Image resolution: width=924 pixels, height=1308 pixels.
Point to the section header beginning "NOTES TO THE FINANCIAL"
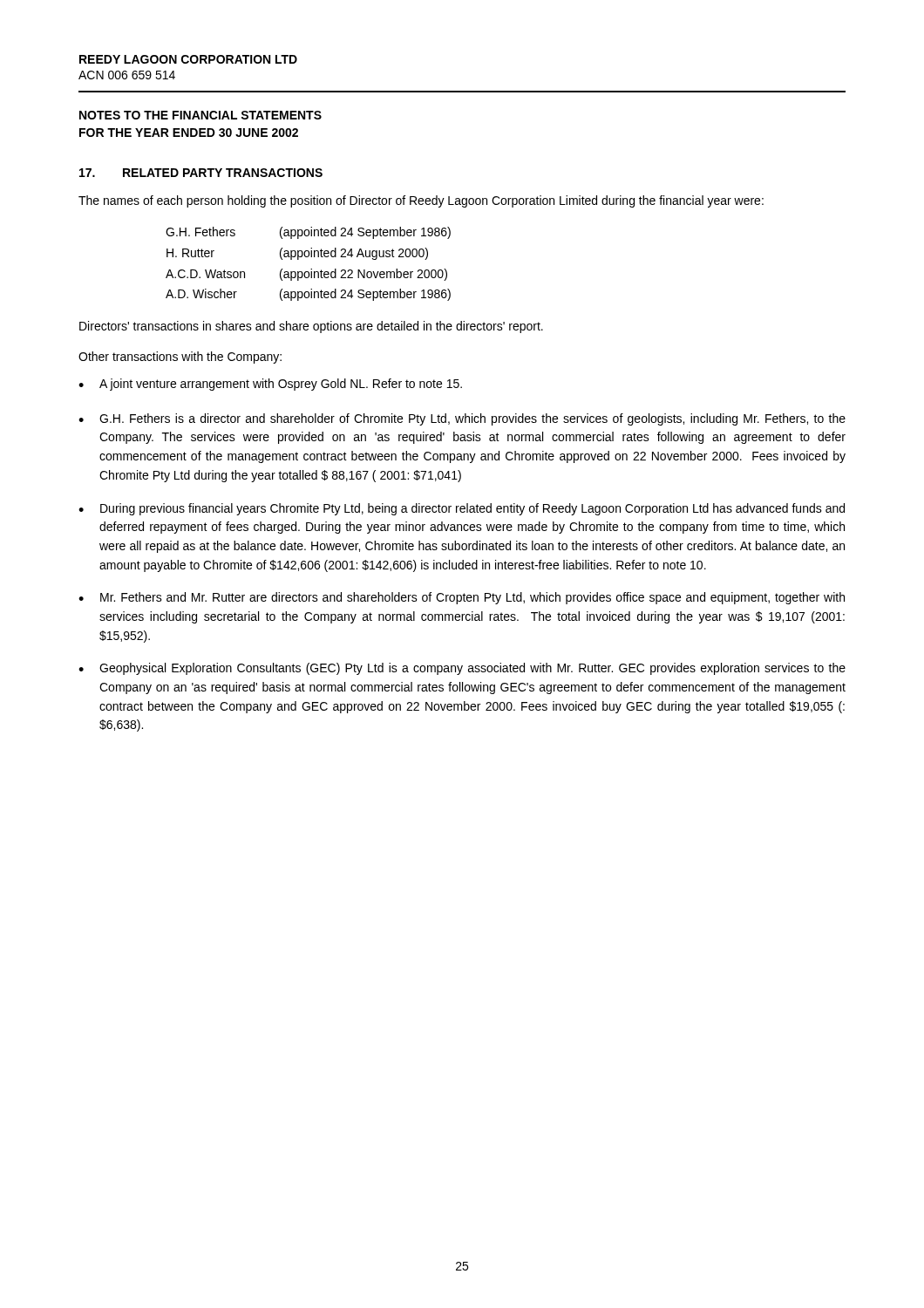[200, 115]
